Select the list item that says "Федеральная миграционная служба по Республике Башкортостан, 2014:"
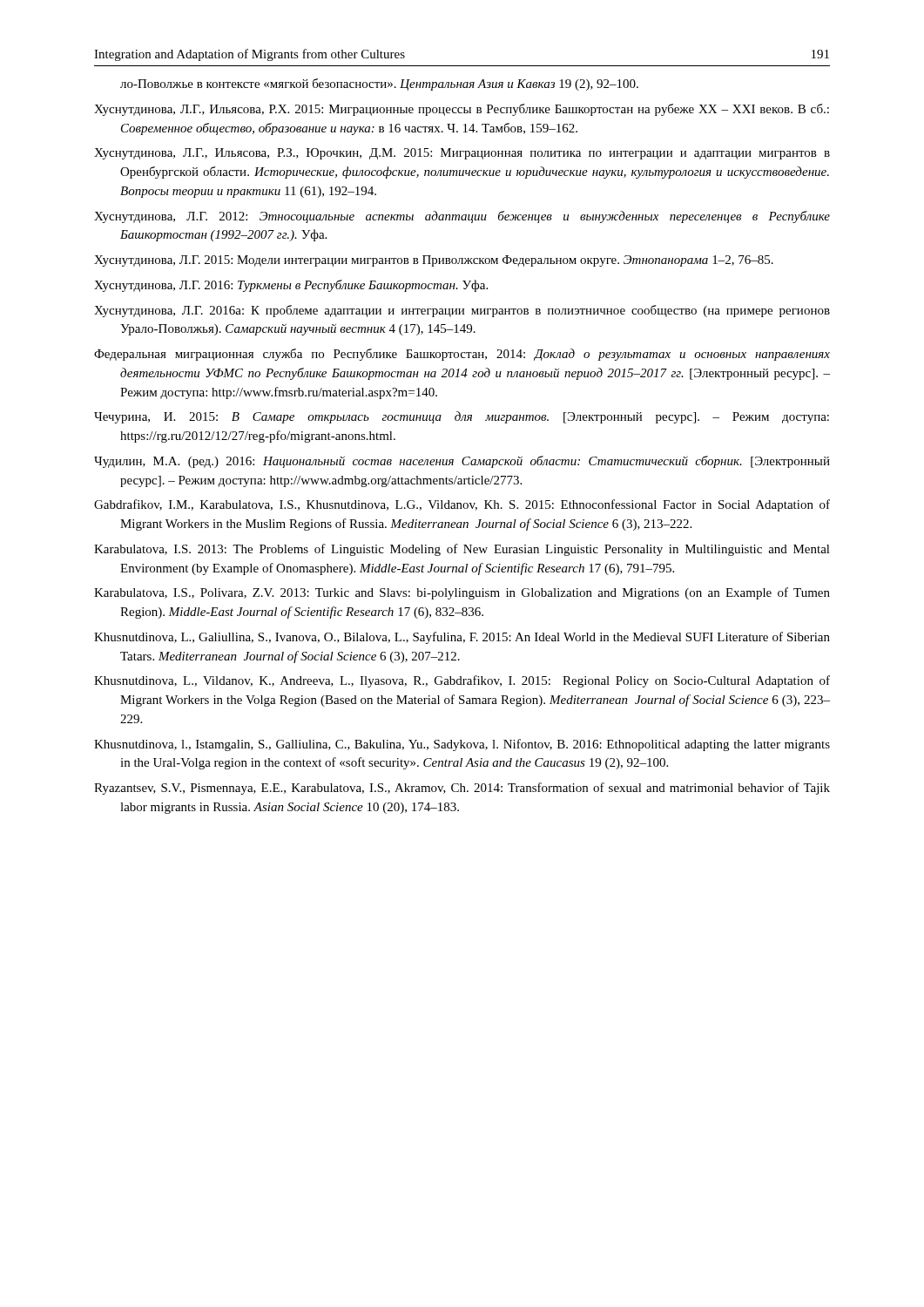Image resolution: width=924 pixels, height=1307 pixels. tap(462, 373)
